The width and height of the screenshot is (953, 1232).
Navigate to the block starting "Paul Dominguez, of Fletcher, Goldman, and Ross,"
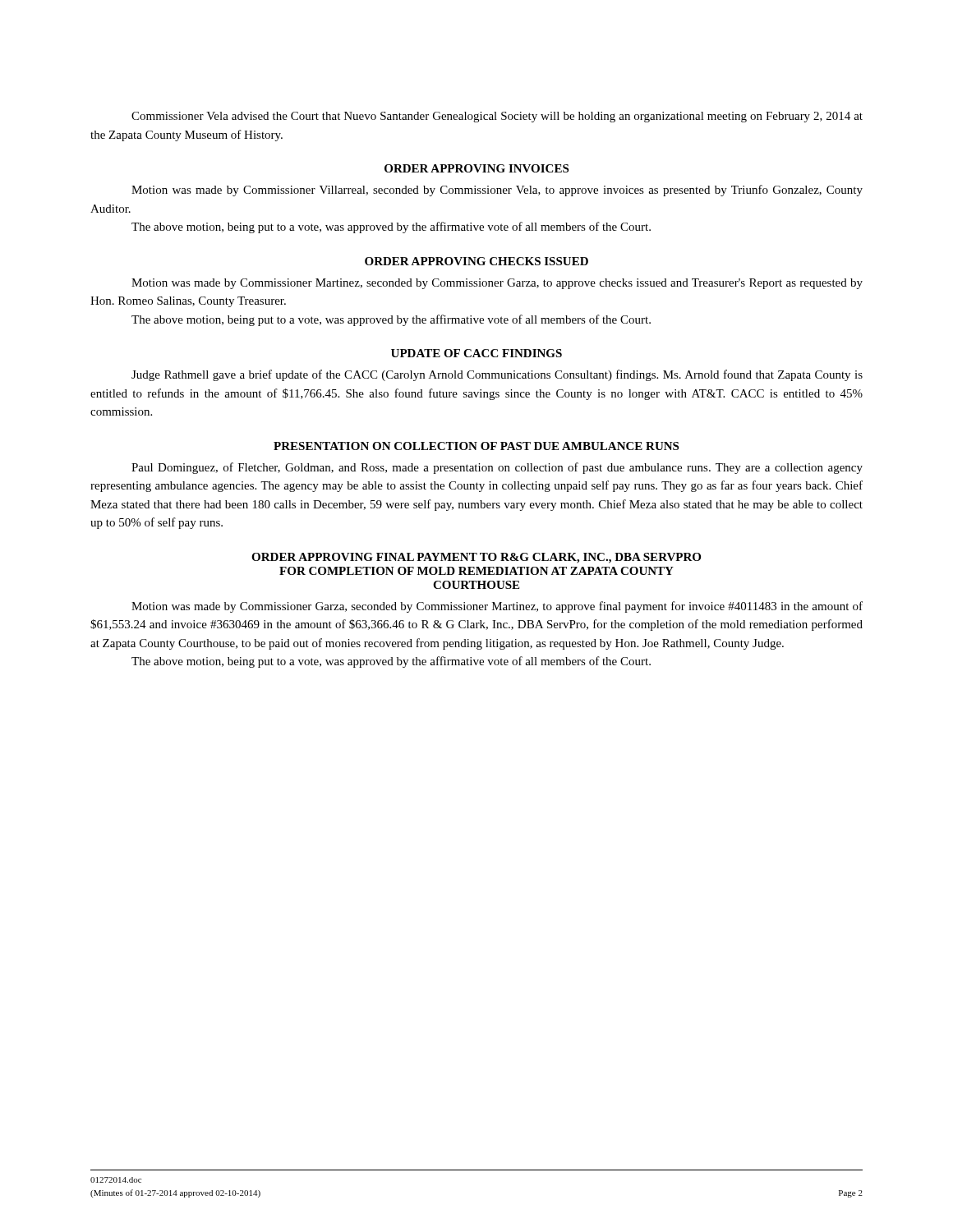click(x=476, y=495)
